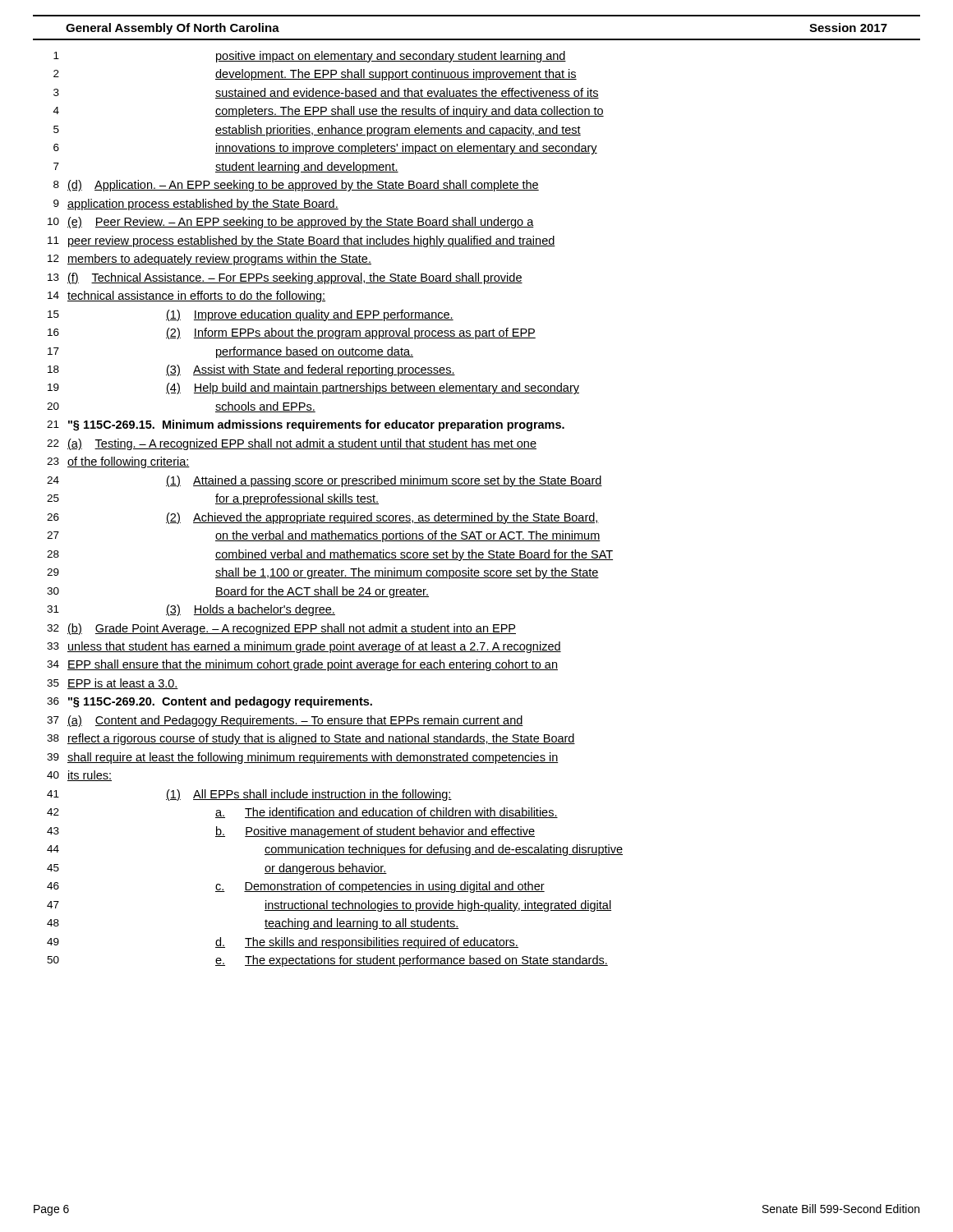Locate the section header that opens with "21 "§ 115C-269.15."
Image resolution: width=953 pixels, height=1232 pixels.
tap(476, 425)
